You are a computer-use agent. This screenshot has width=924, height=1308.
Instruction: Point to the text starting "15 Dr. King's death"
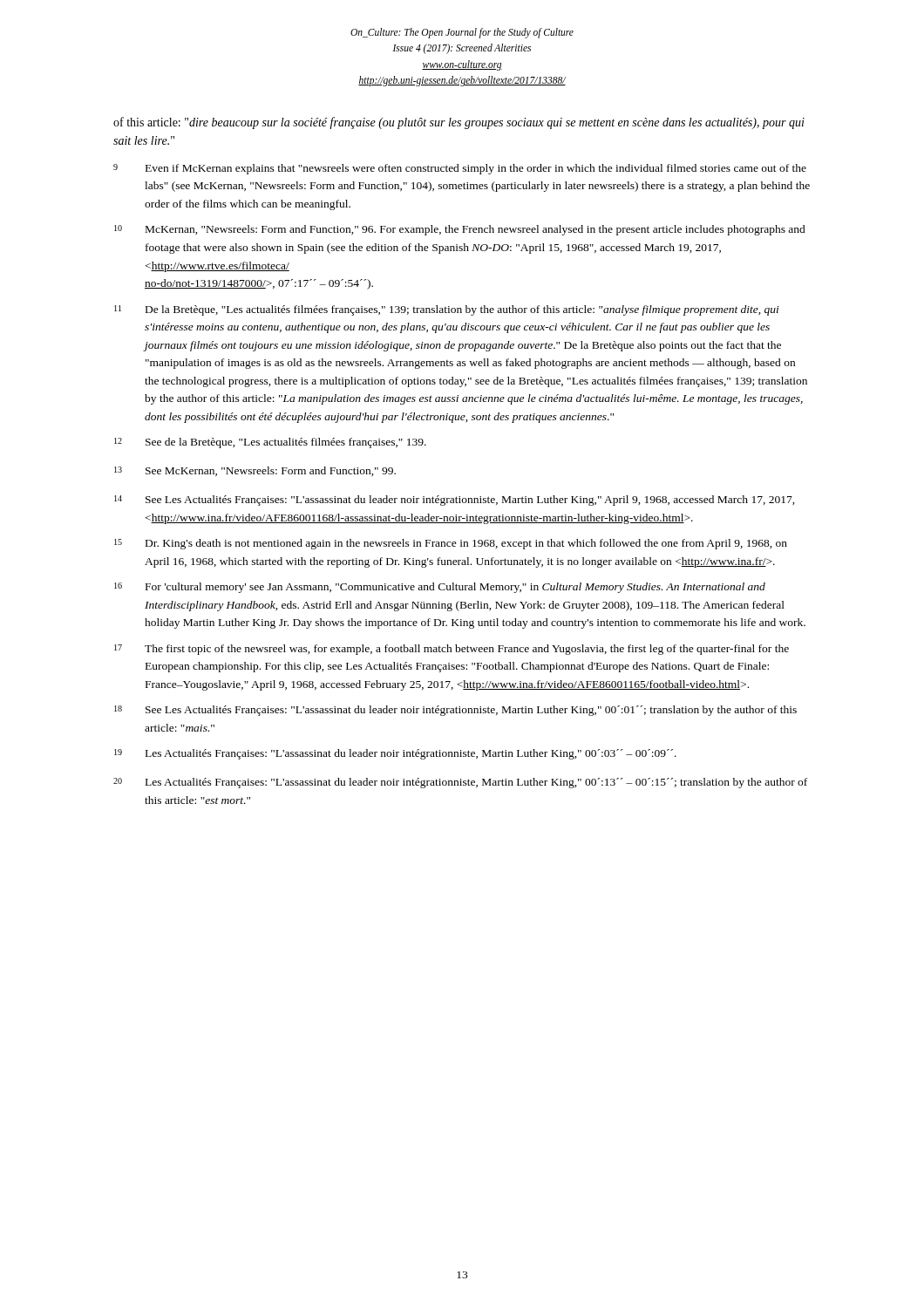point(462,553)
